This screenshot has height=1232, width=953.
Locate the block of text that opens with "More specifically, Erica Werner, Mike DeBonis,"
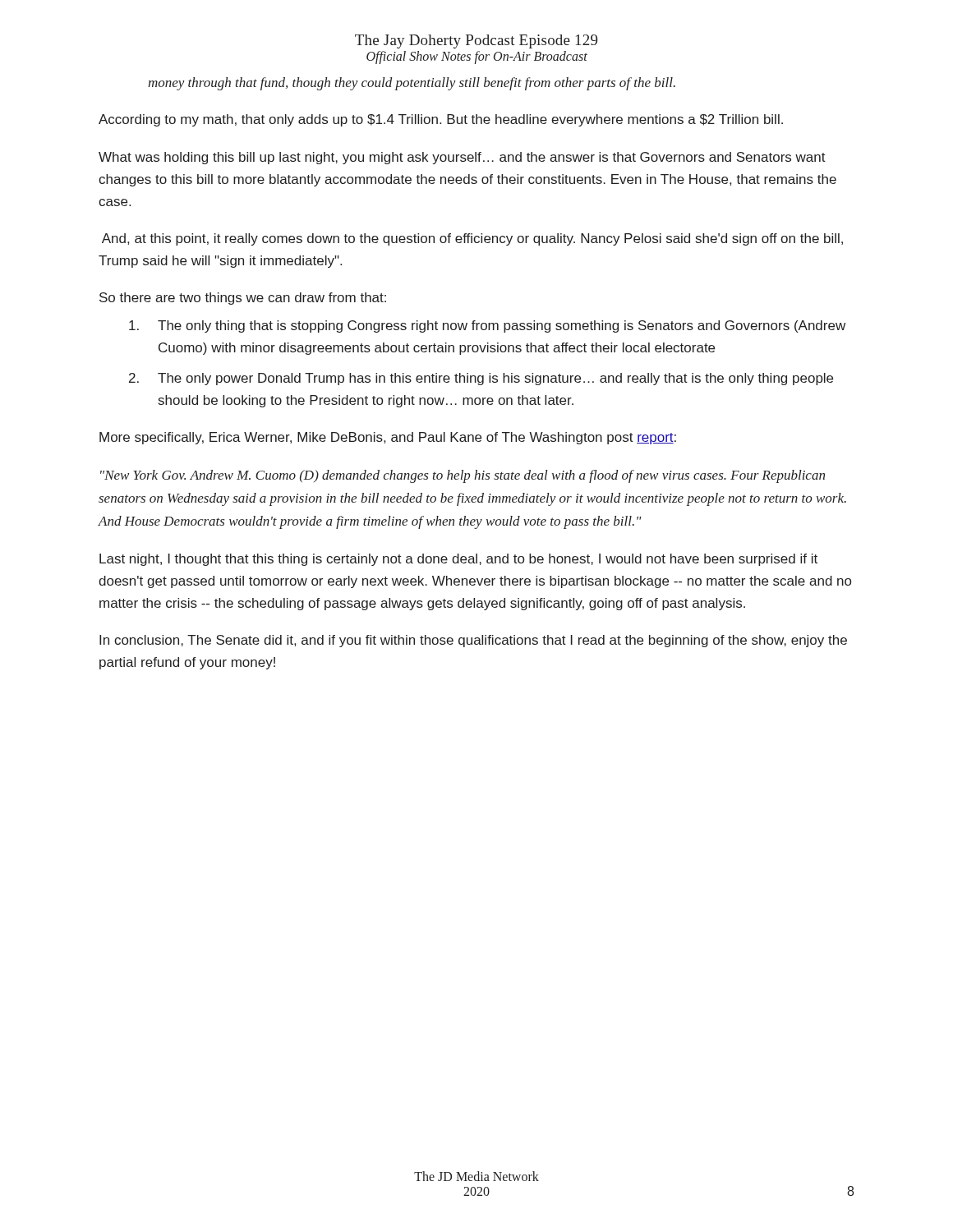coord(388,438)
